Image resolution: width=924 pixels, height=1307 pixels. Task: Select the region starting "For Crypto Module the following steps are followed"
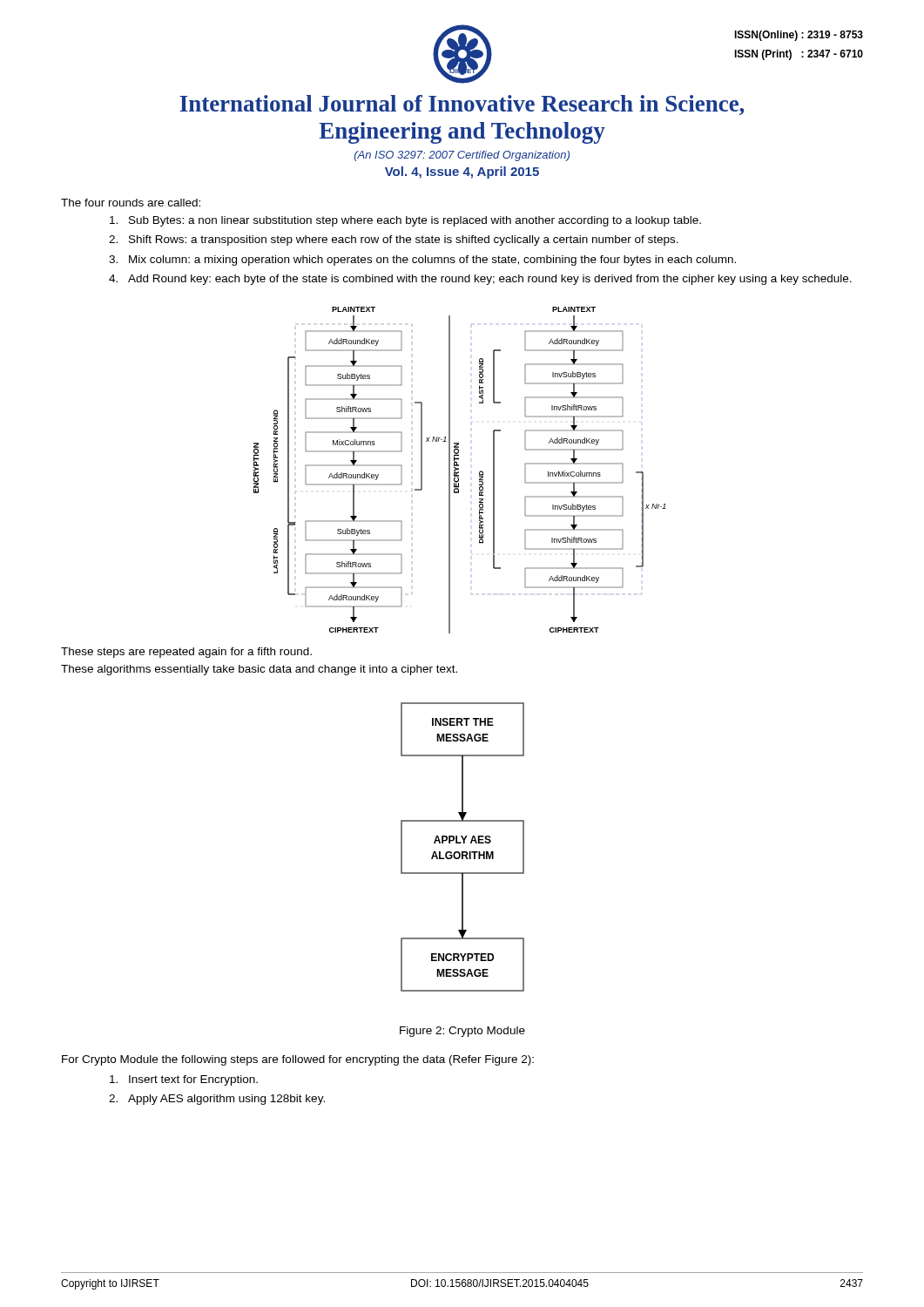point(298,1059)
